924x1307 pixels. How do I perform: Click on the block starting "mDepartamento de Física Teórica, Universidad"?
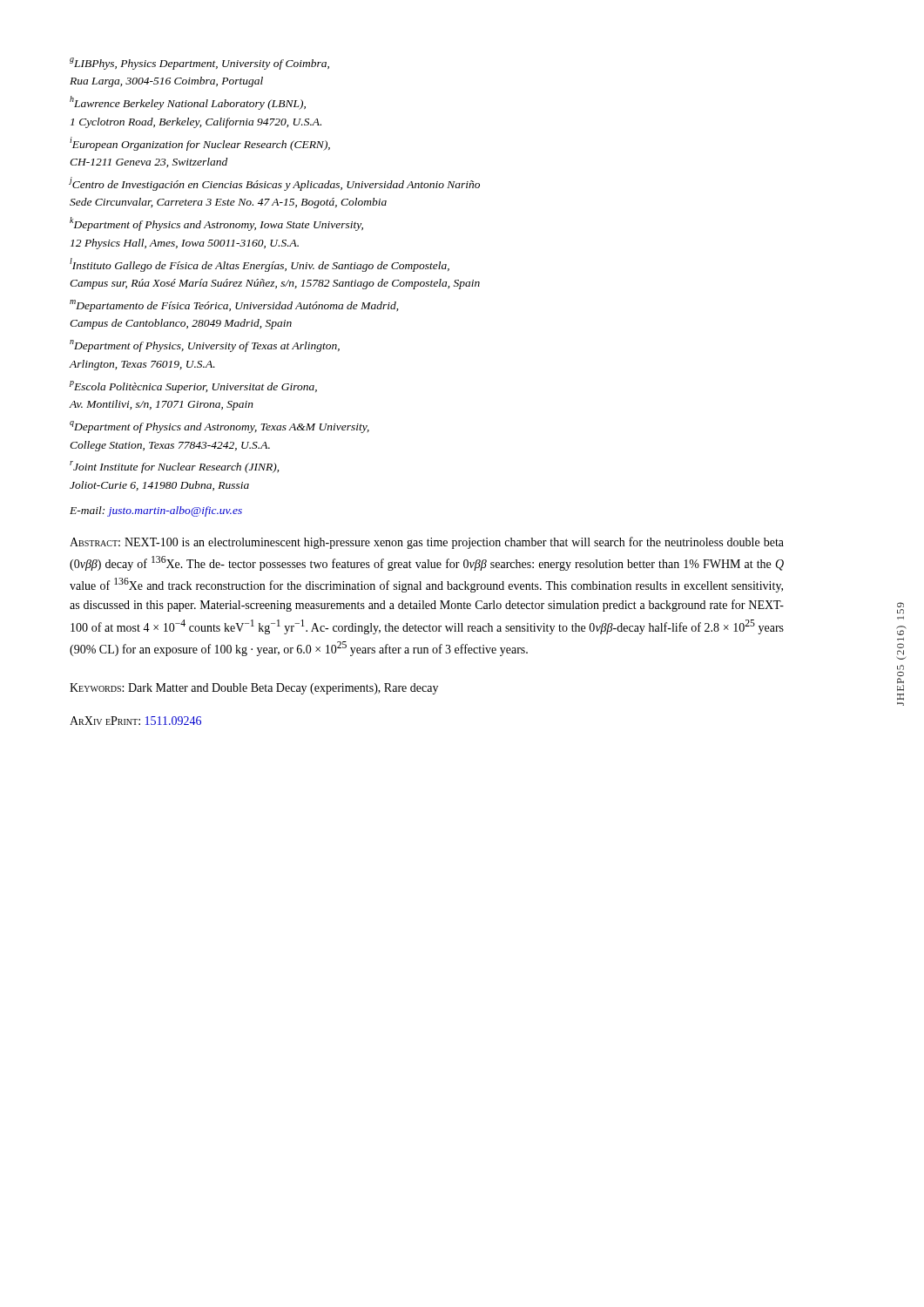click(x=234, y=313)
